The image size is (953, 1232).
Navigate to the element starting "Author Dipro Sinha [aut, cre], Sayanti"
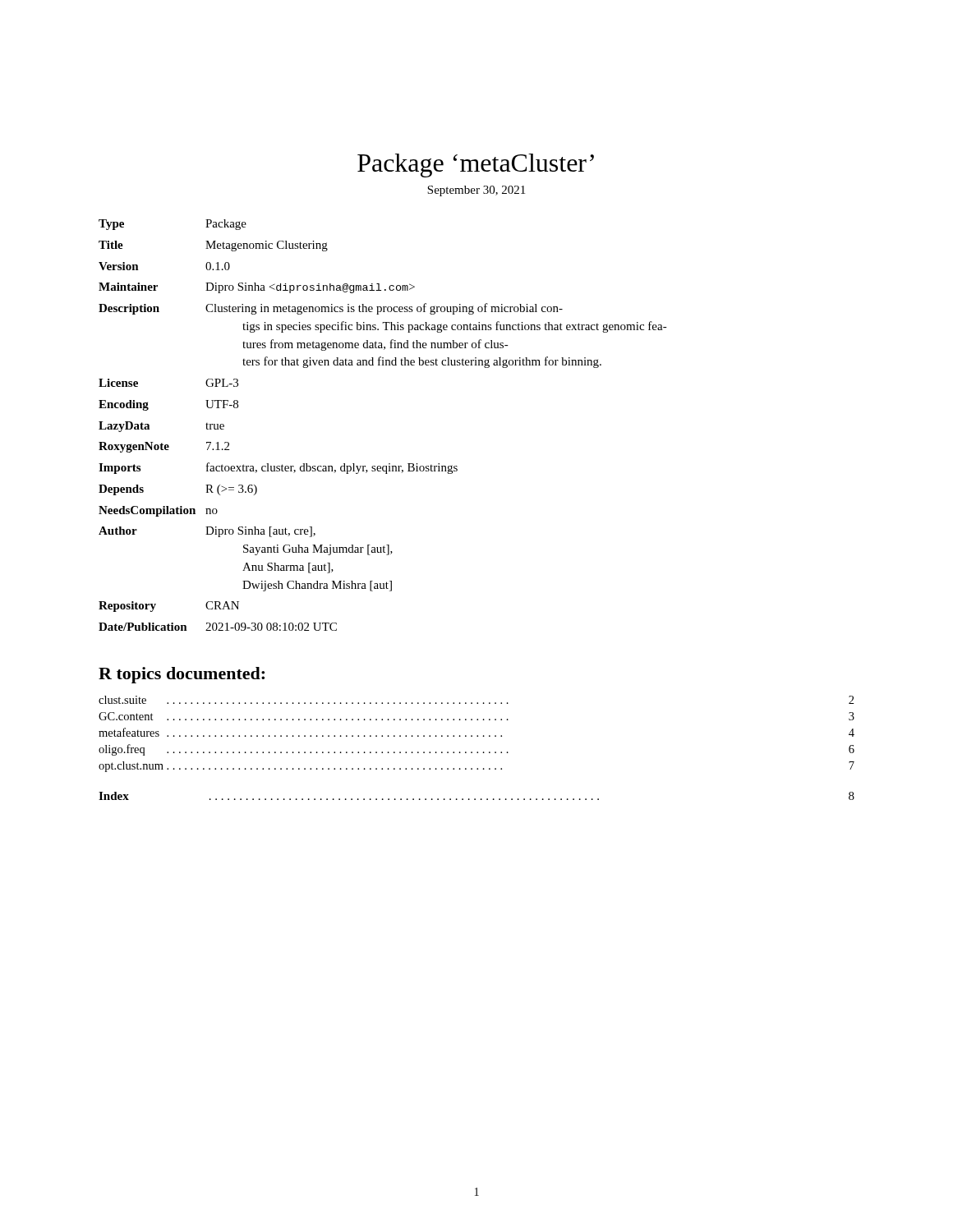[x=207, y=532]
